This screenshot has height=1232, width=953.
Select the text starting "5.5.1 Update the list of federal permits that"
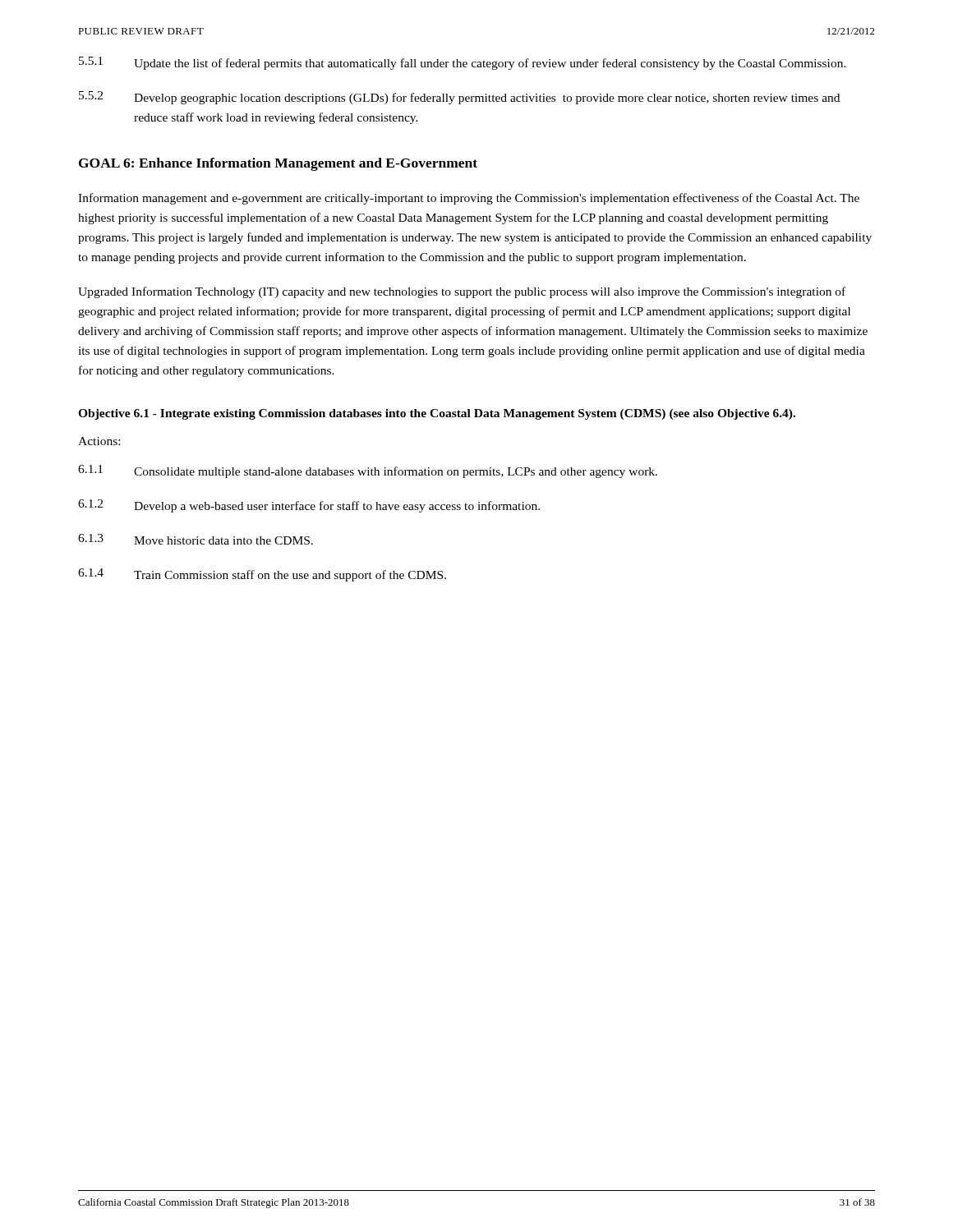pyautogui.click(x=476, y=63)
